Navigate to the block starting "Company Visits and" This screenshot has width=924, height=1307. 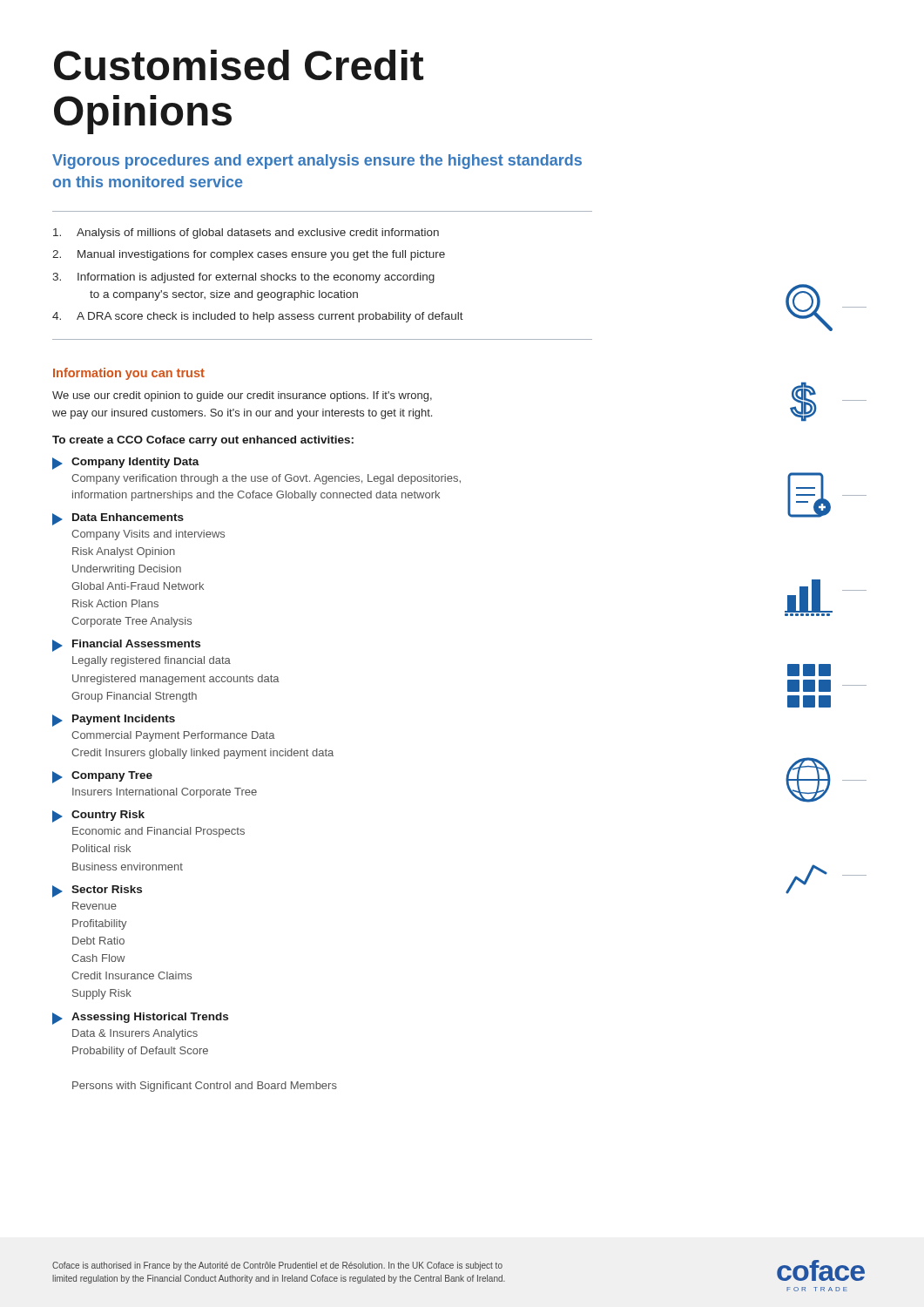coord(148,577)
